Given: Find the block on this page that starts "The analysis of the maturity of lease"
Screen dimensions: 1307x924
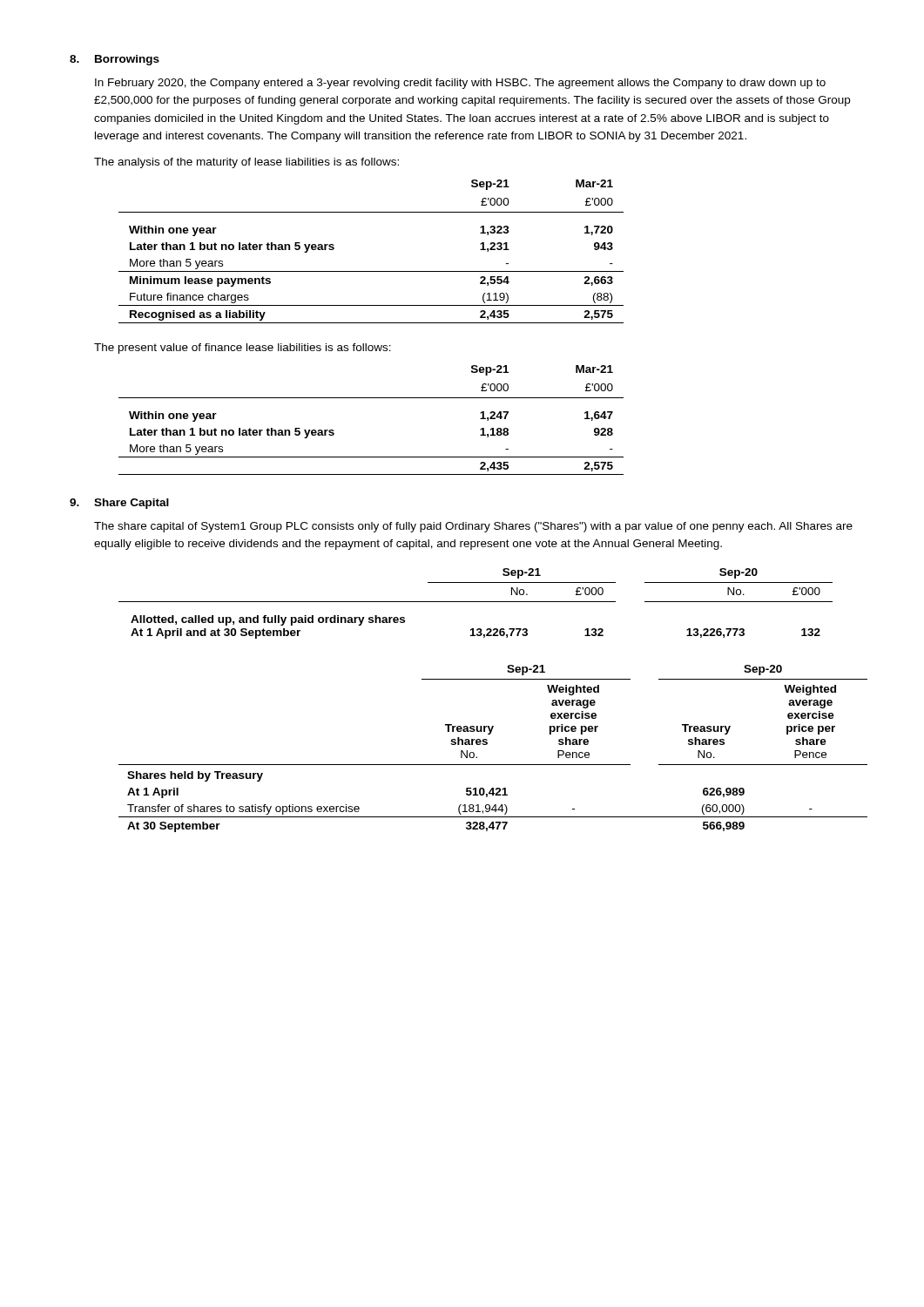Looking at the screenshot, I should (247, 162).
